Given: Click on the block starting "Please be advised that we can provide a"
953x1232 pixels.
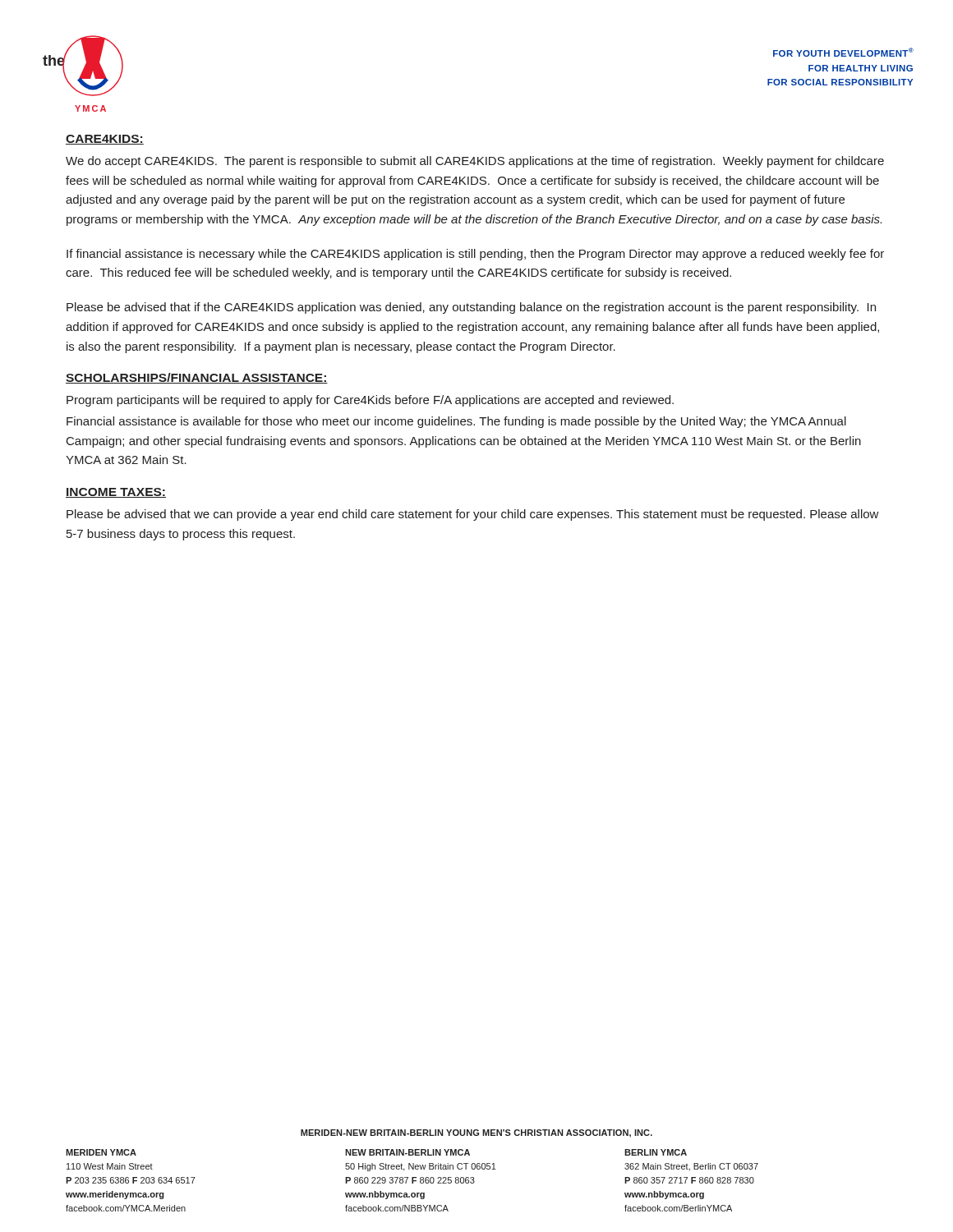Looking at the screenshot, I should [476, 524].
